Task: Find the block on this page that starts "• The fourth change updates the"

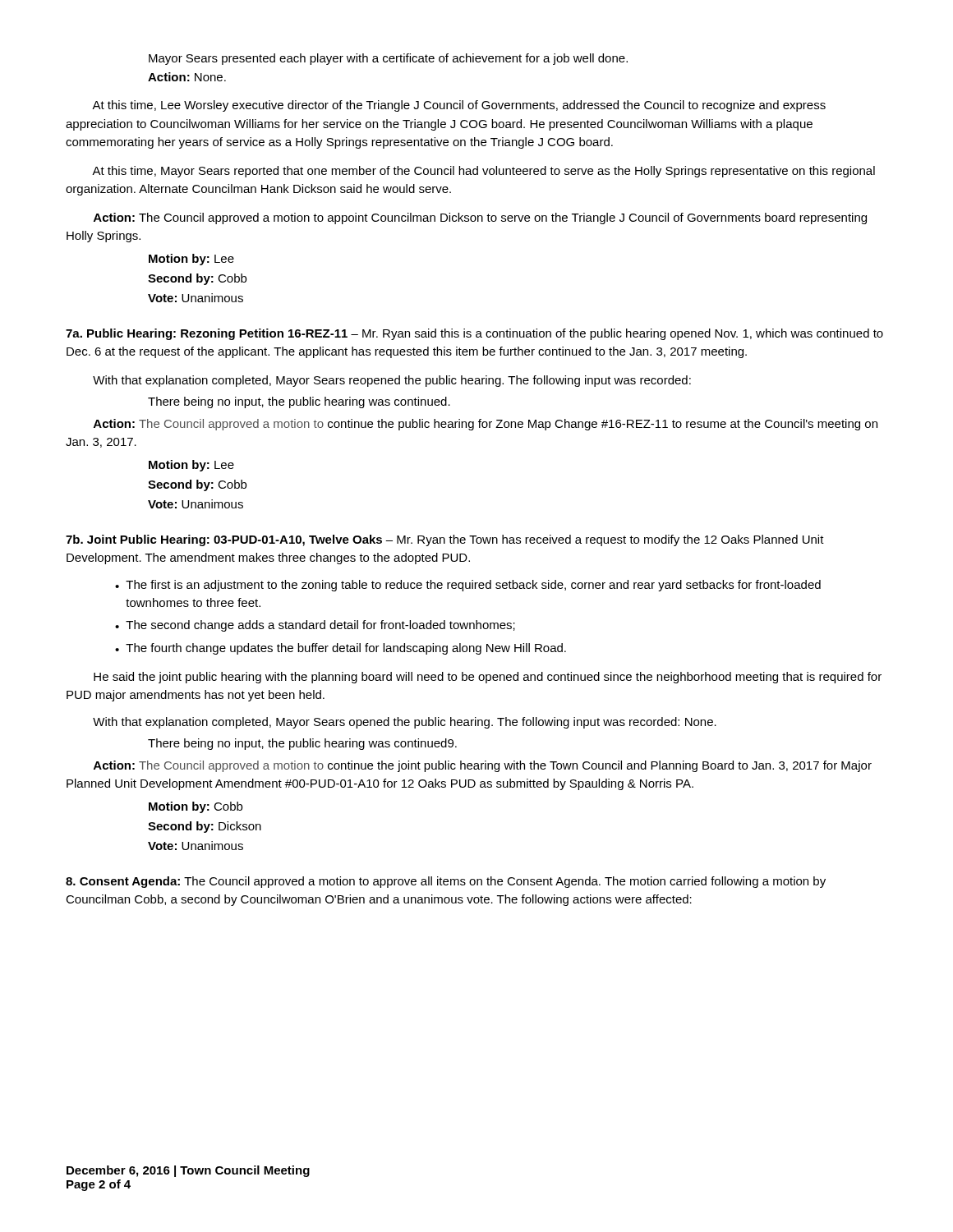Action: 341,649
